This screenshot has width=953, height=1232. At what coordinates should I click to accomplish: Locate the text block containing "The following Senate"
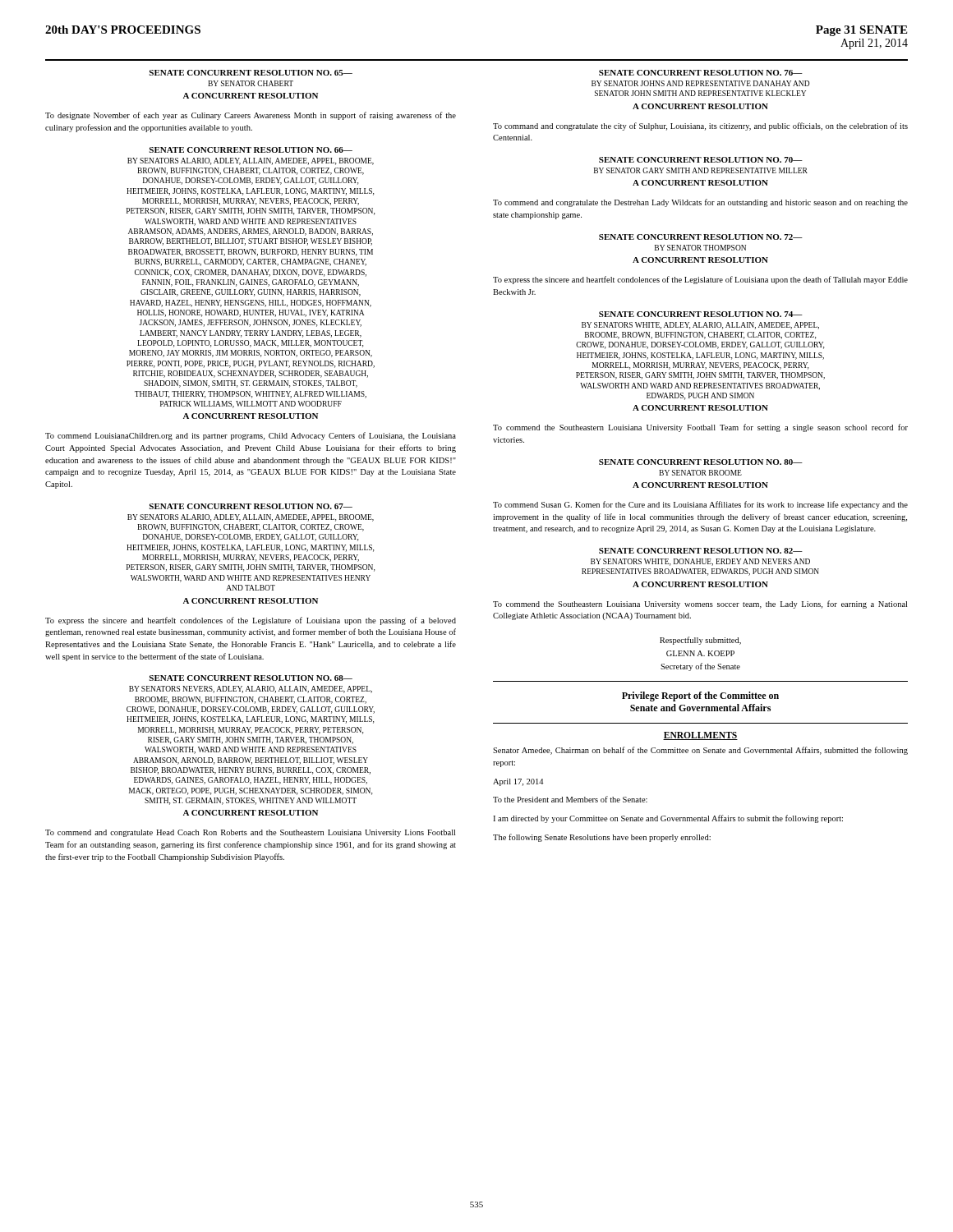[602, 837]
